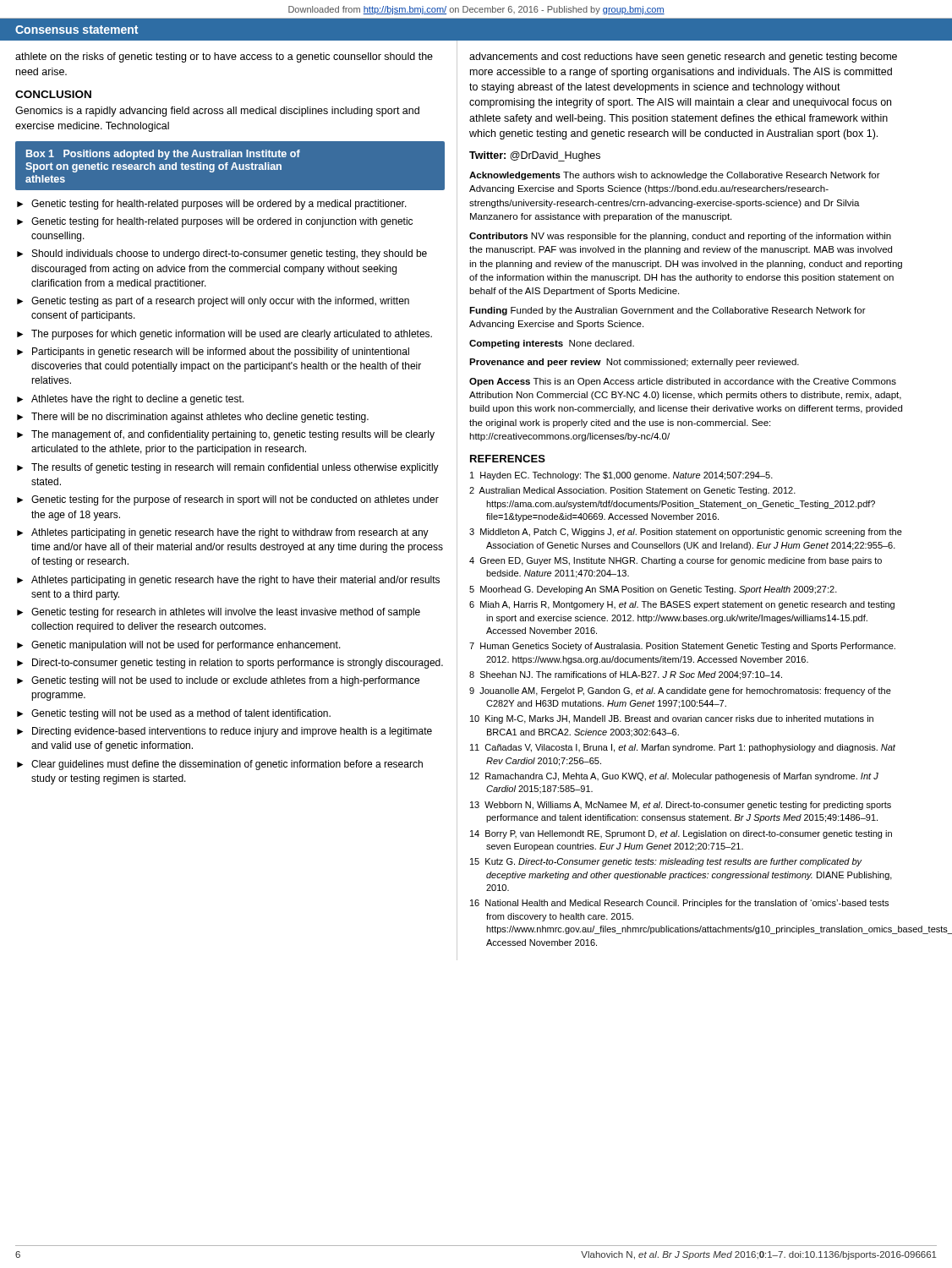952x1268 pixels.
Task: Point to the block starting "► Directing evidence-based interventions to"
Action: 230,739
